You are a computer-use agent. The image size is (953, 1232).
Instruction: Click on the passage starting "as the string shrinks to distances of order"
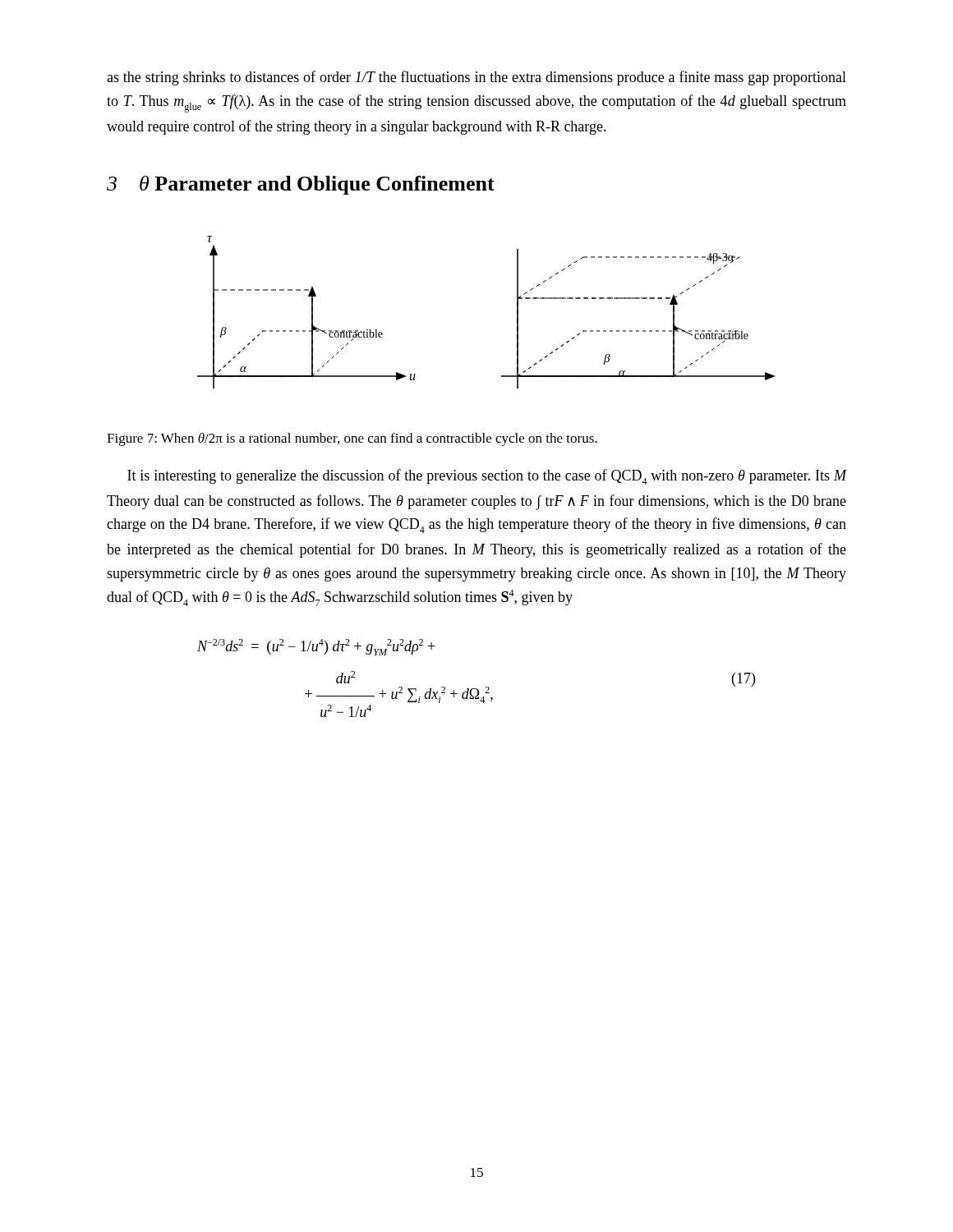[476, 102]
